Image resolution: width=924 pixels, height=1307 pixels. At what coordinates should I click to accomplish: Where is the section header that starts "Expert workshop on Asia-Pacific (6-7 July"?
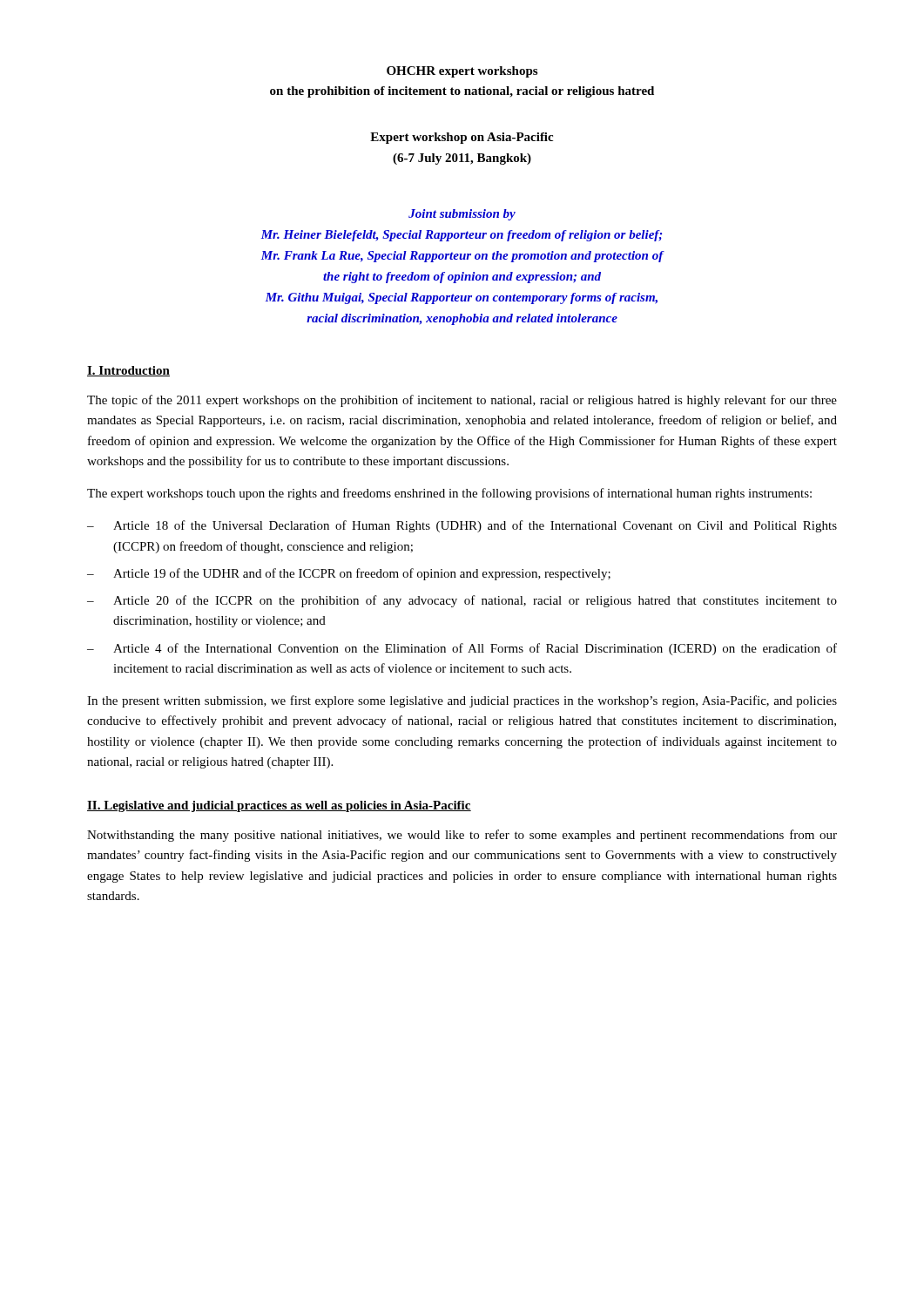[x=462, y=147]
